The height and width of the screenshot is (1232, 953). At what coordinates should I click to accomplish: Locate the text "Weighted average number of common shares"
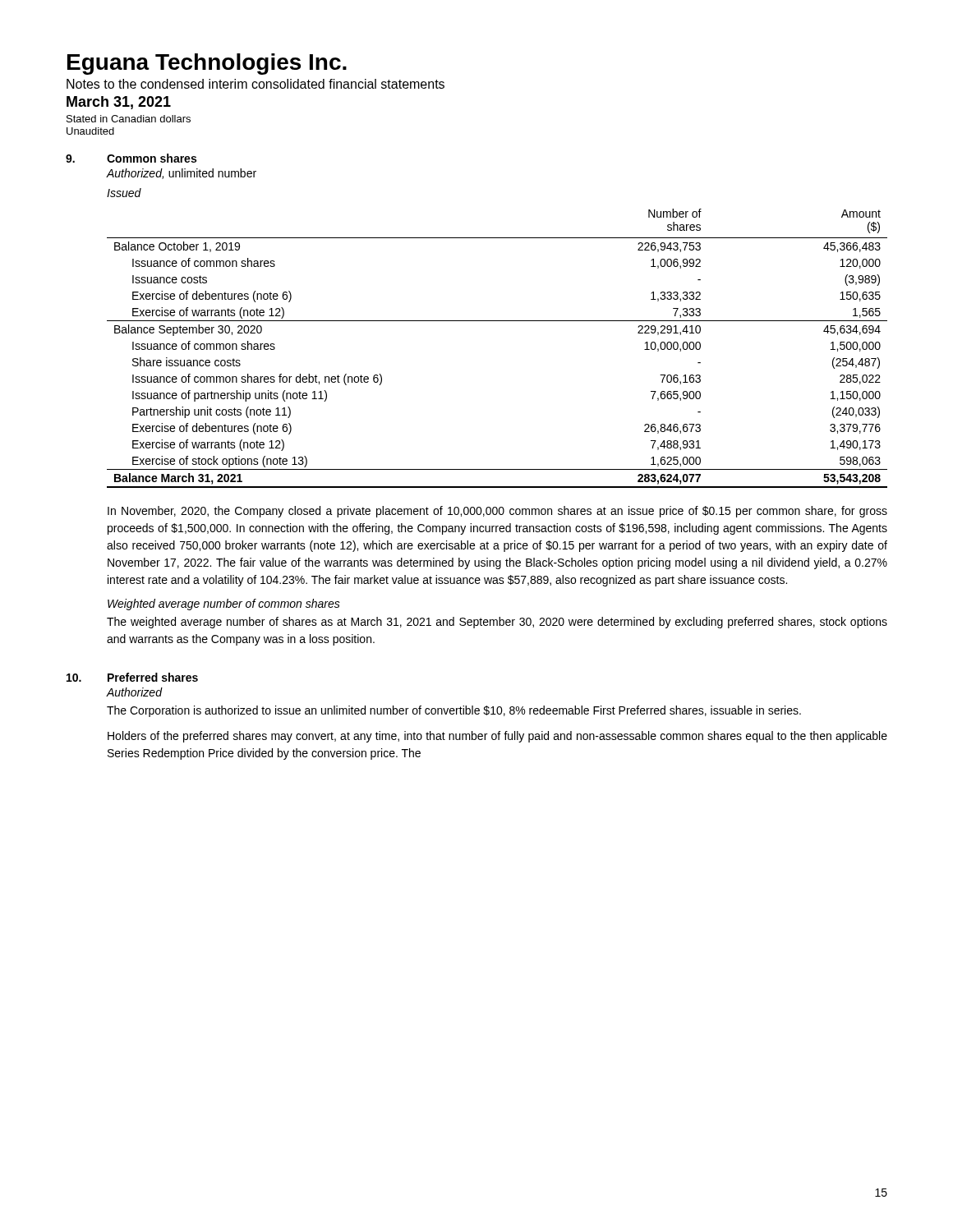[223, 604]
